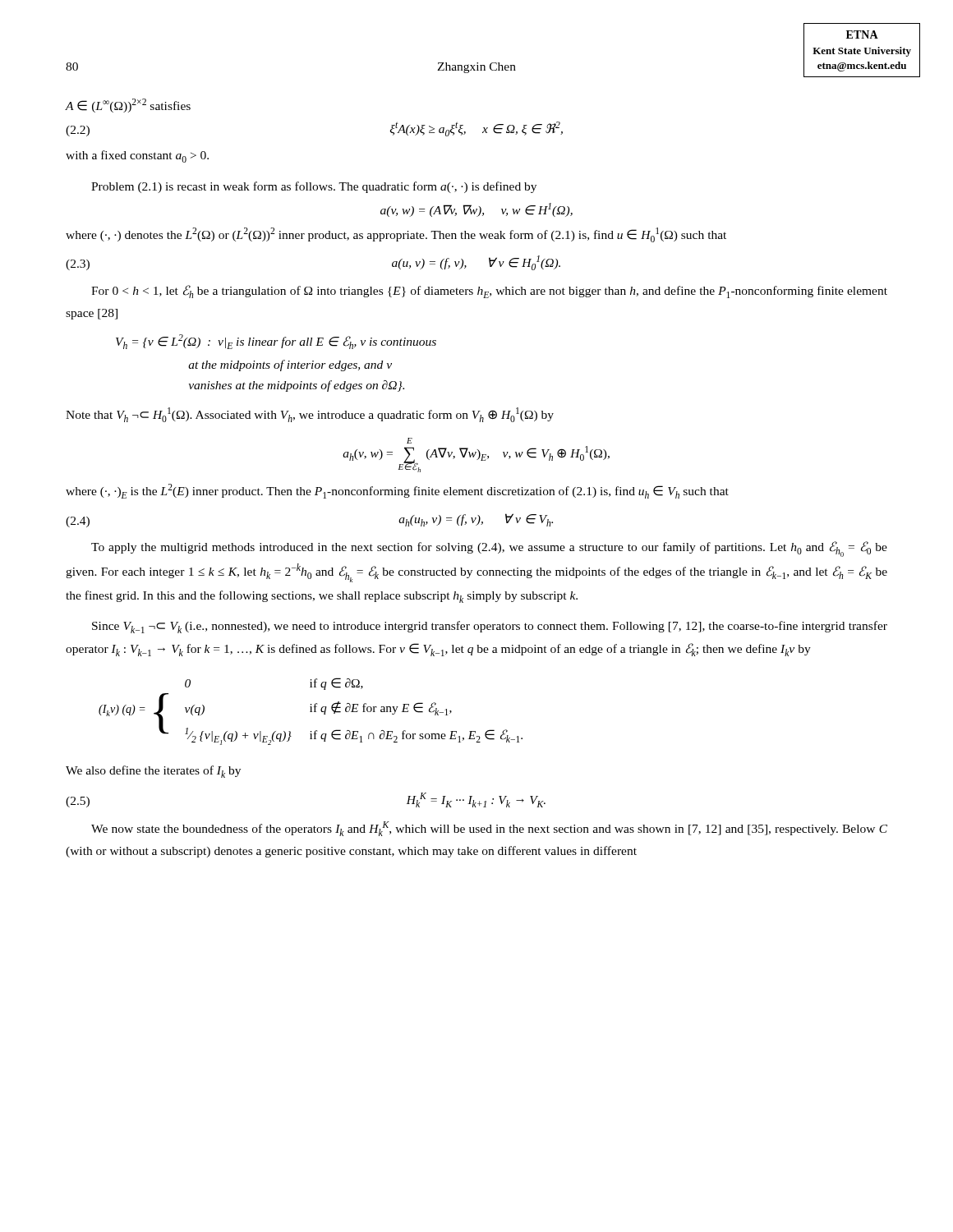Click the formula that begins "(2.4) ah(uh, v) = (f,"

pyautogui.click(x=452, y=521)
